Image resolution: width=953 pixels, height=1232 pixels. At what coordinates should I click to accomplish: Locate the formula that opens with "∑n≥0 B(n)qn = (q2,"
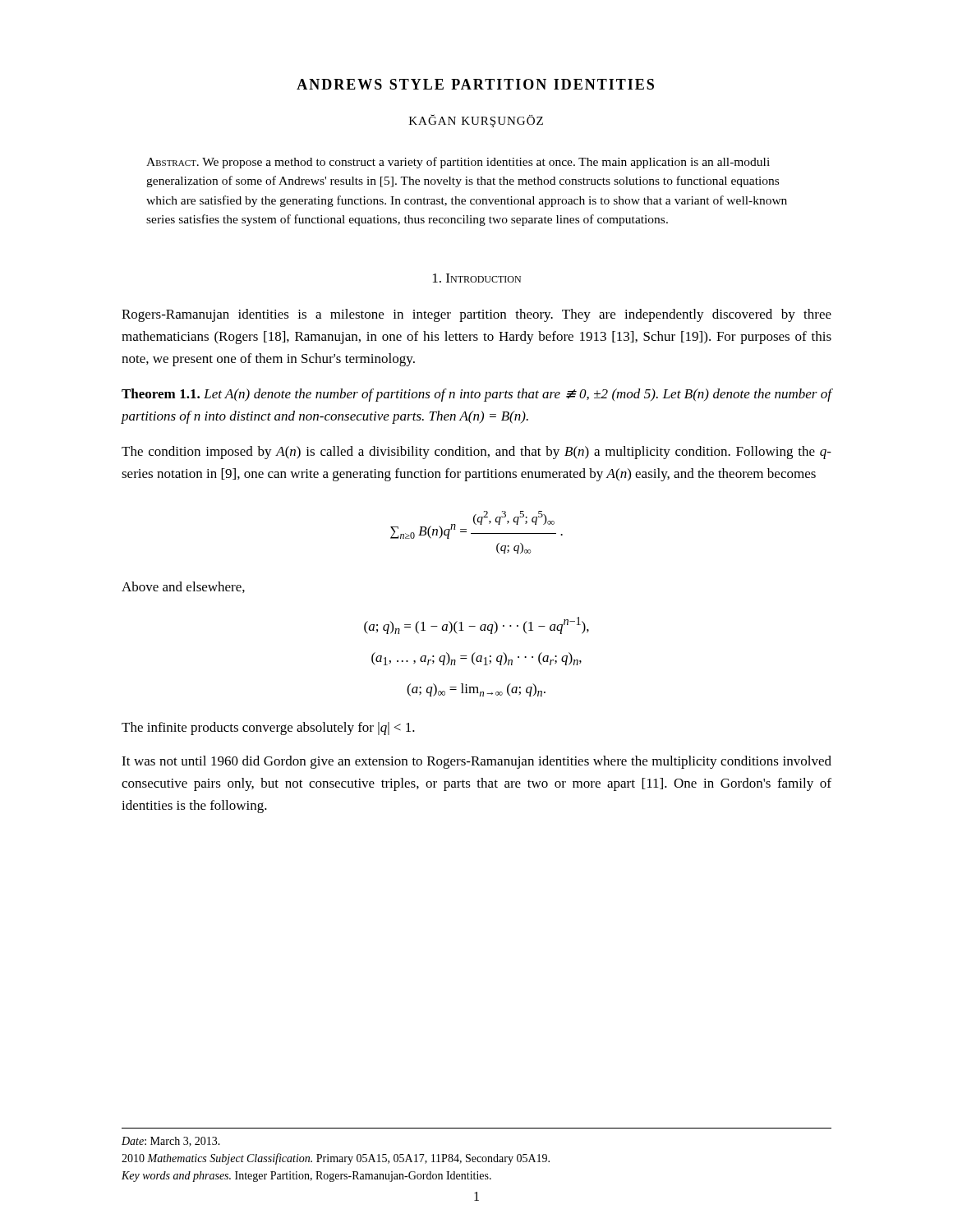click(x=476, y=532)
